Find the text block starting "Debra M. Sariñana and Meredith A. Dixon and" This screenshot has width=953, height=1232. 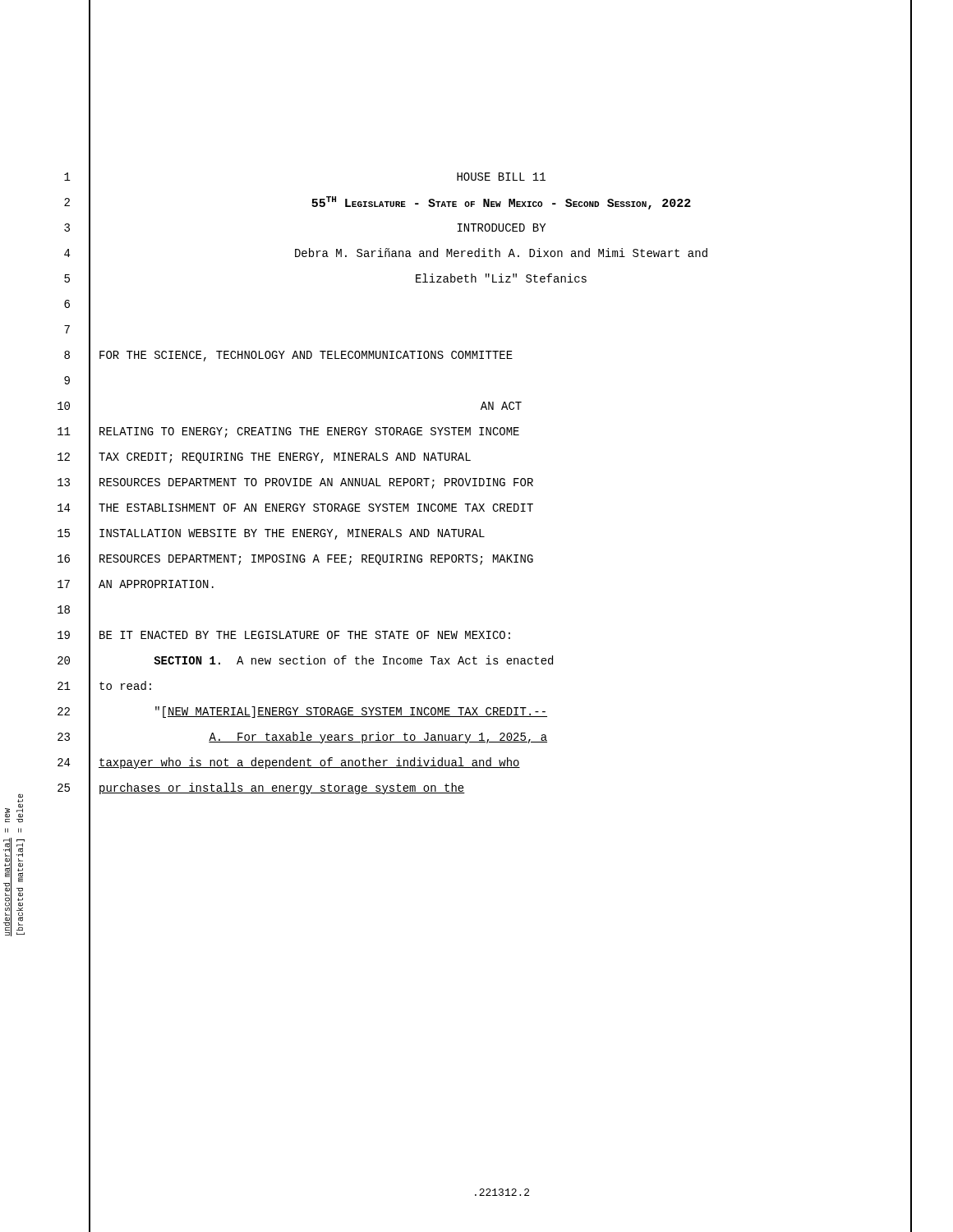[x=501, y=253]
